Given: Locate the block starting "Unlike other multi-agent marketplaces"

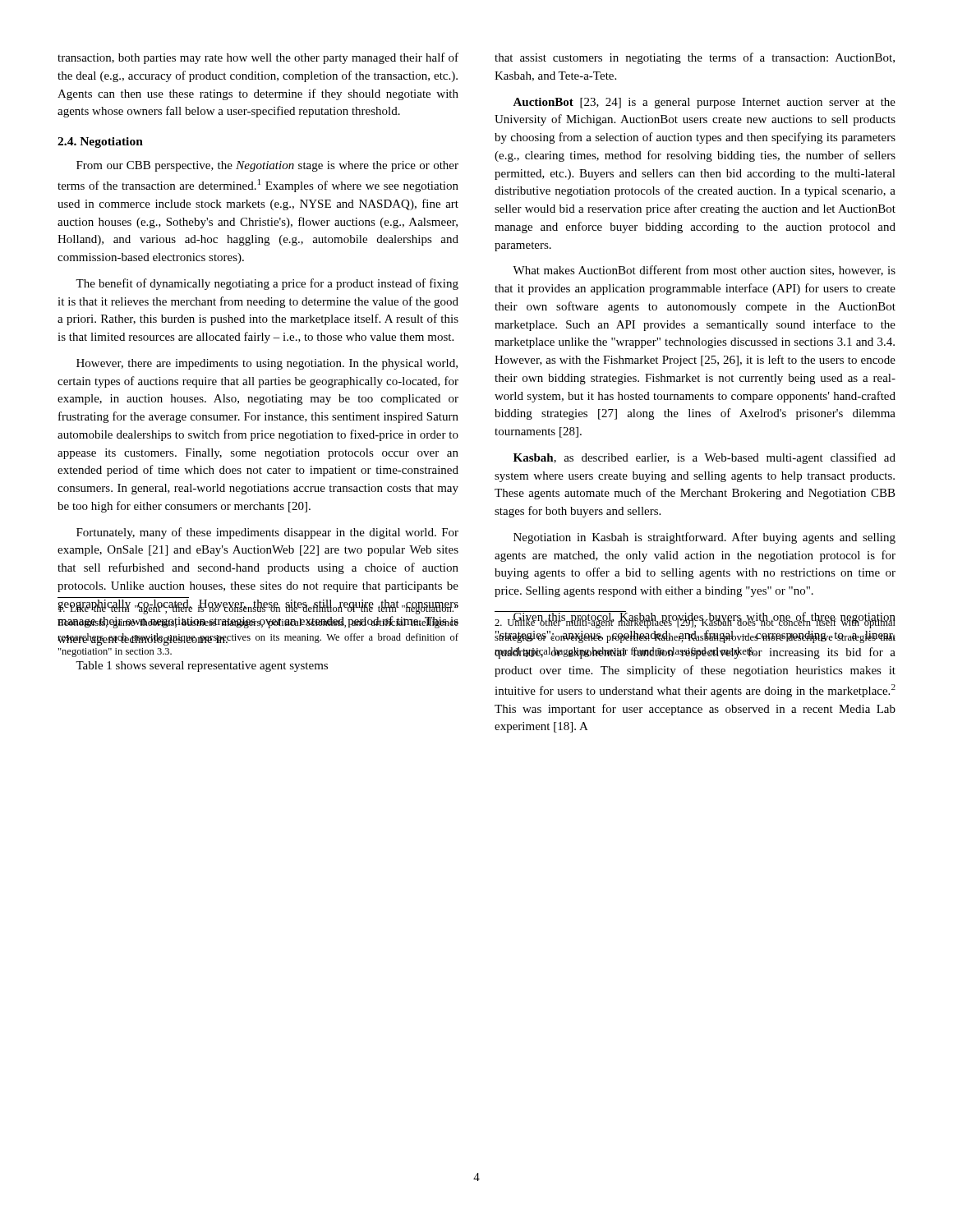Looking at the screenshot, I should (695, 637).
